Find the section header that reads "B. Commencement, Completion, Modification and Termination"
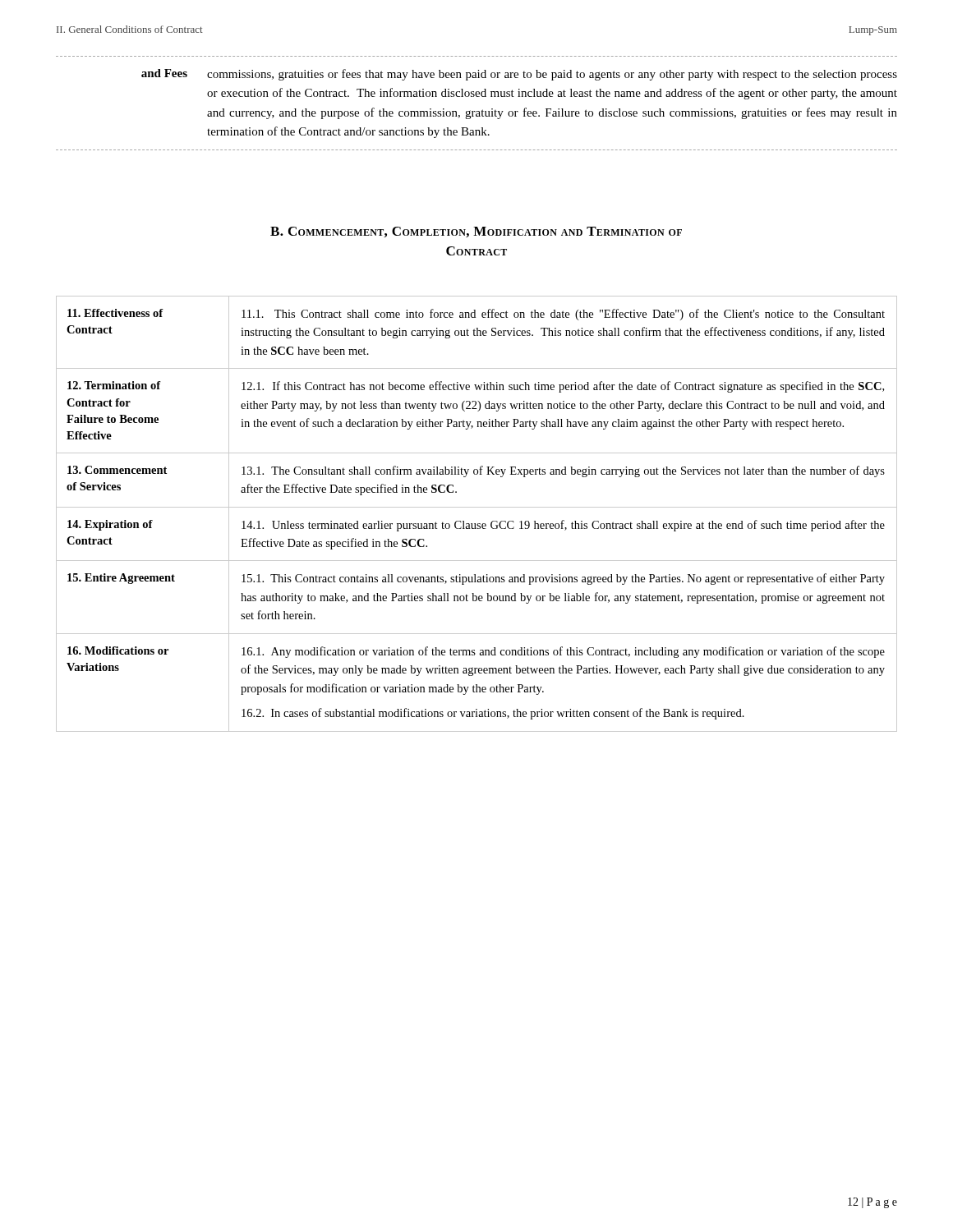The width and height of the screenshot is (953, 1232). point(476,241)
